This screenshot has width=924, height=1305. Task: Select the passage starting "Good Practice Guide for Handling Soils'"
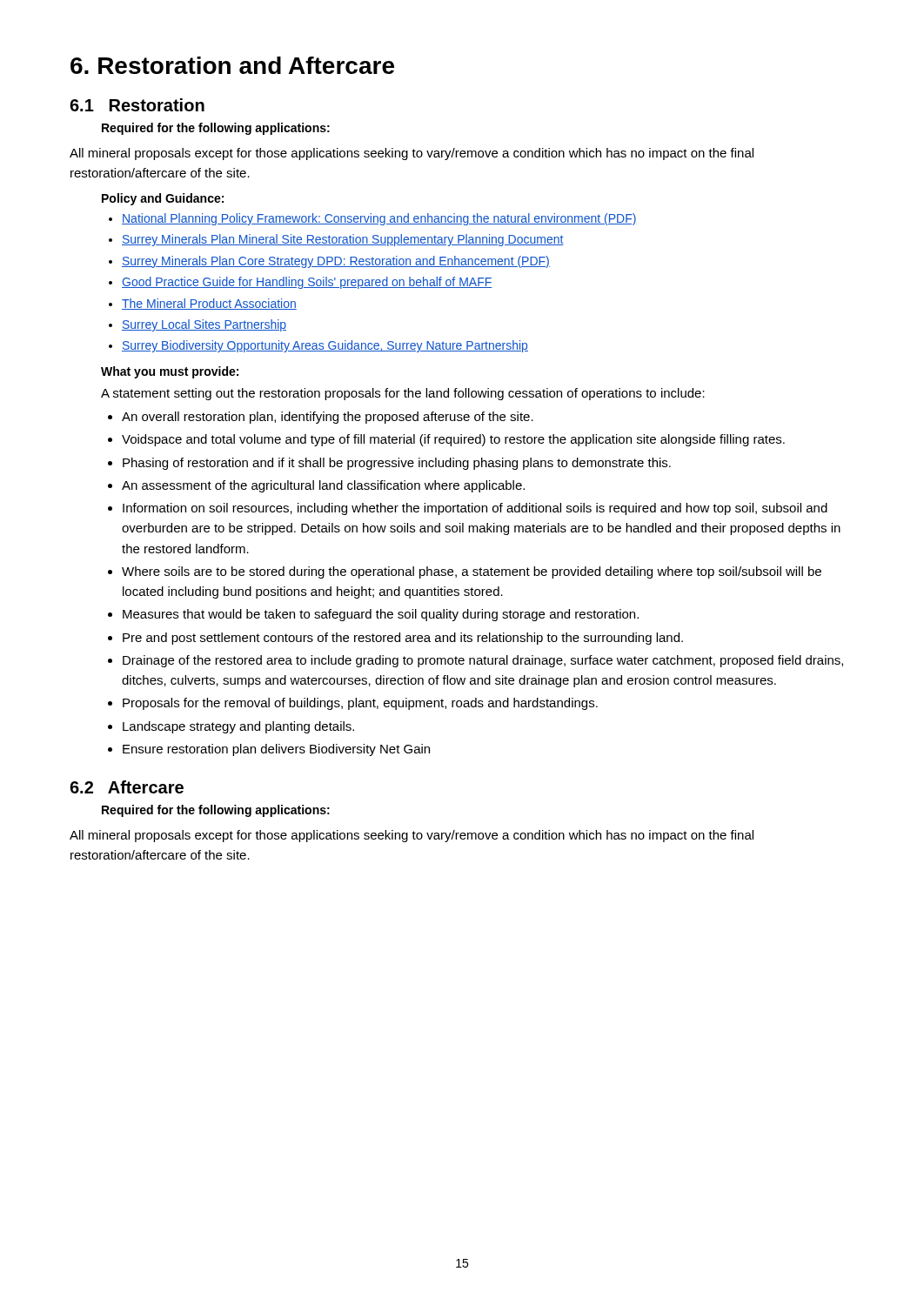[307, 282]
